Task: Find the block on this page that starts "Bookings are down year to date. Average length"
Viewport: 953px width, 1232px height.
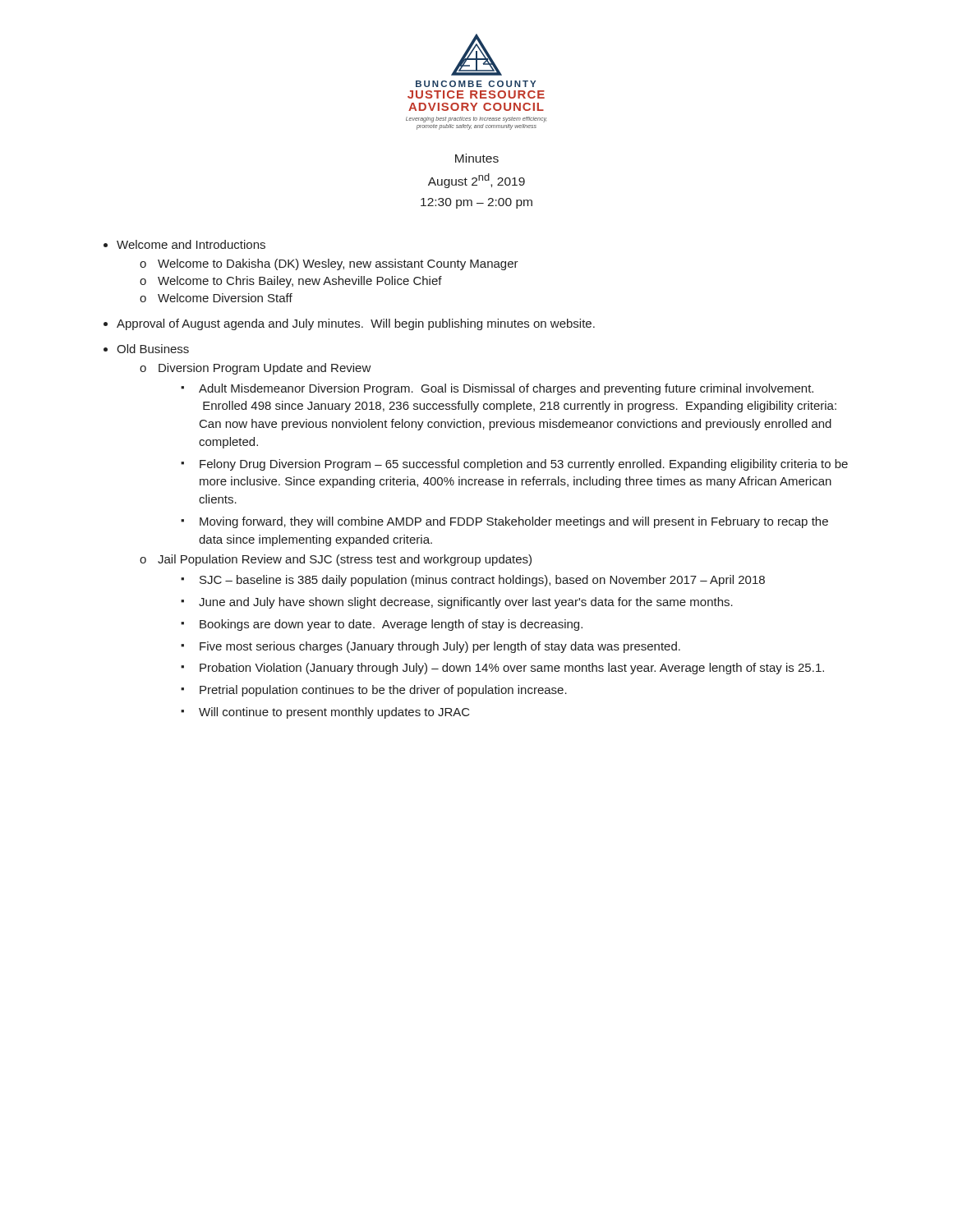Action: coord(391,624)
